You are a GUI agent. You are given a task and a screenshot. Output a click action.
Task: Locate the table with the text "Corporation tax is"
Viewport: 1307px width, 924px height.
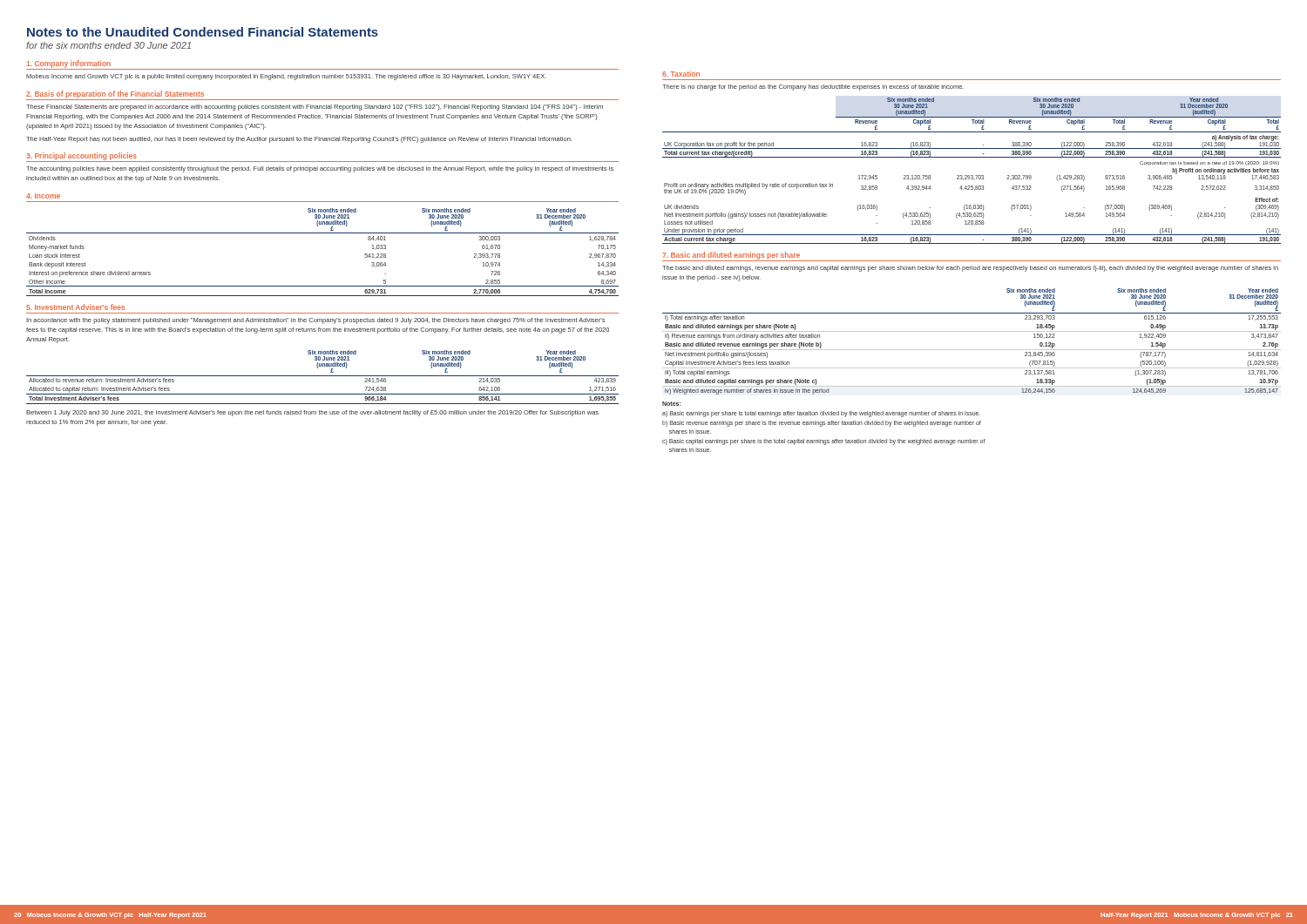972,170
